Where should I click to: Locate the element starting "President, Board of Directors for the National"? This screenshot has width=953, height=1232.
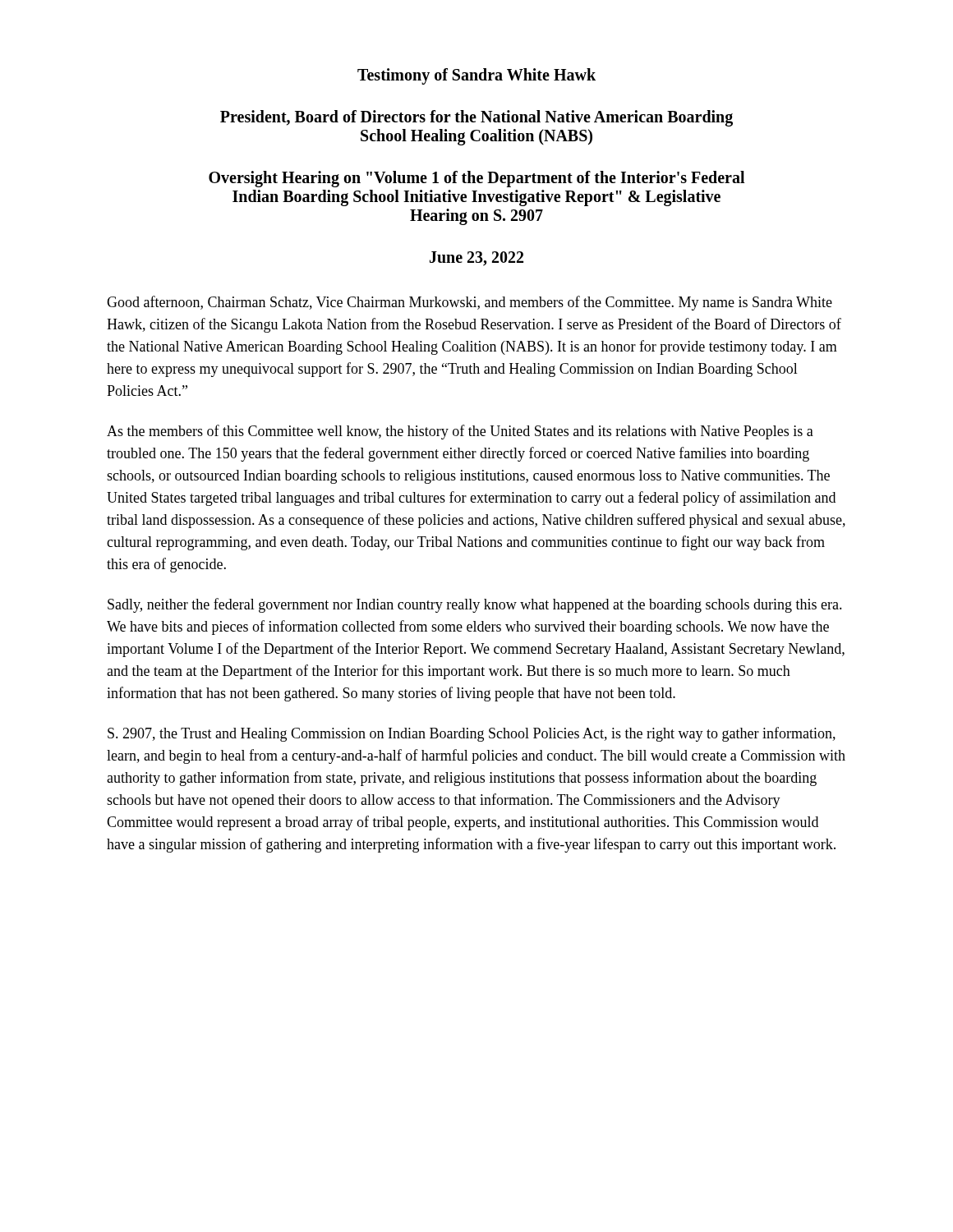[476, 126]
